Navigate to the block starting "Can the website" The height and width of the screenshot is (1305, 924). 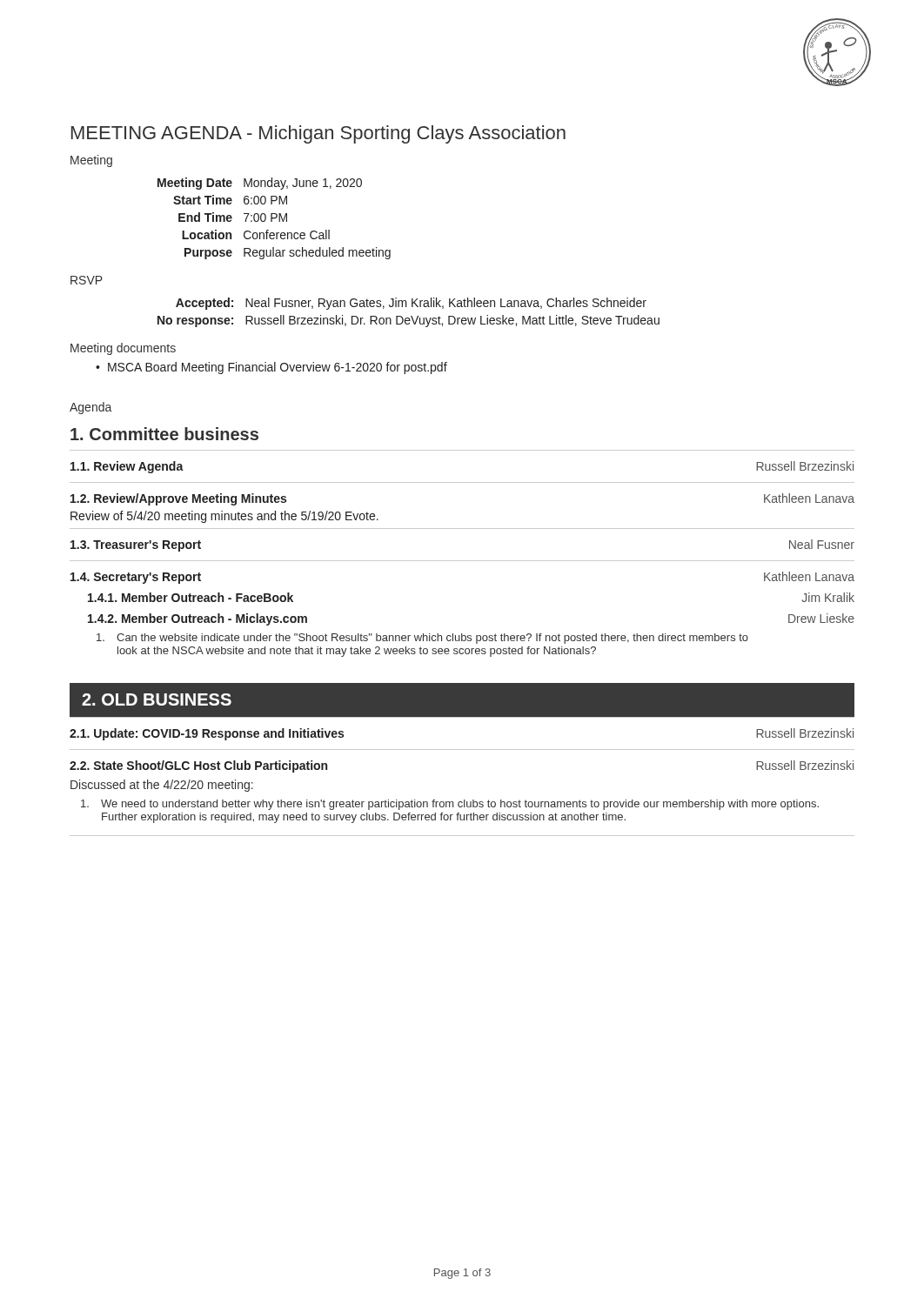pos(433,644)
